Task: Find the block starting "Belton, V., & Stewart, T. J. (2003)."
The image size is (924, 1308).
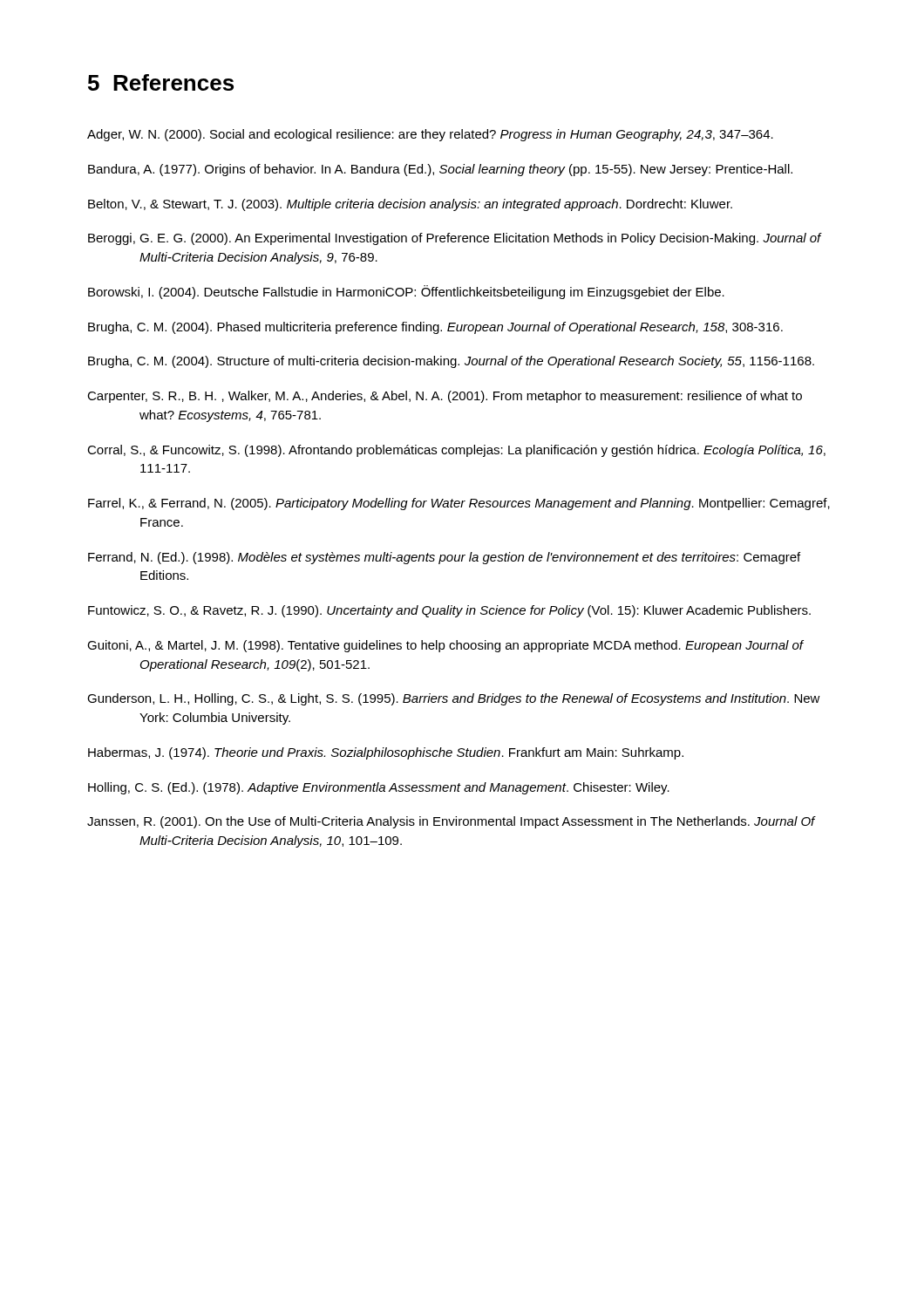Action: point(410,203)
